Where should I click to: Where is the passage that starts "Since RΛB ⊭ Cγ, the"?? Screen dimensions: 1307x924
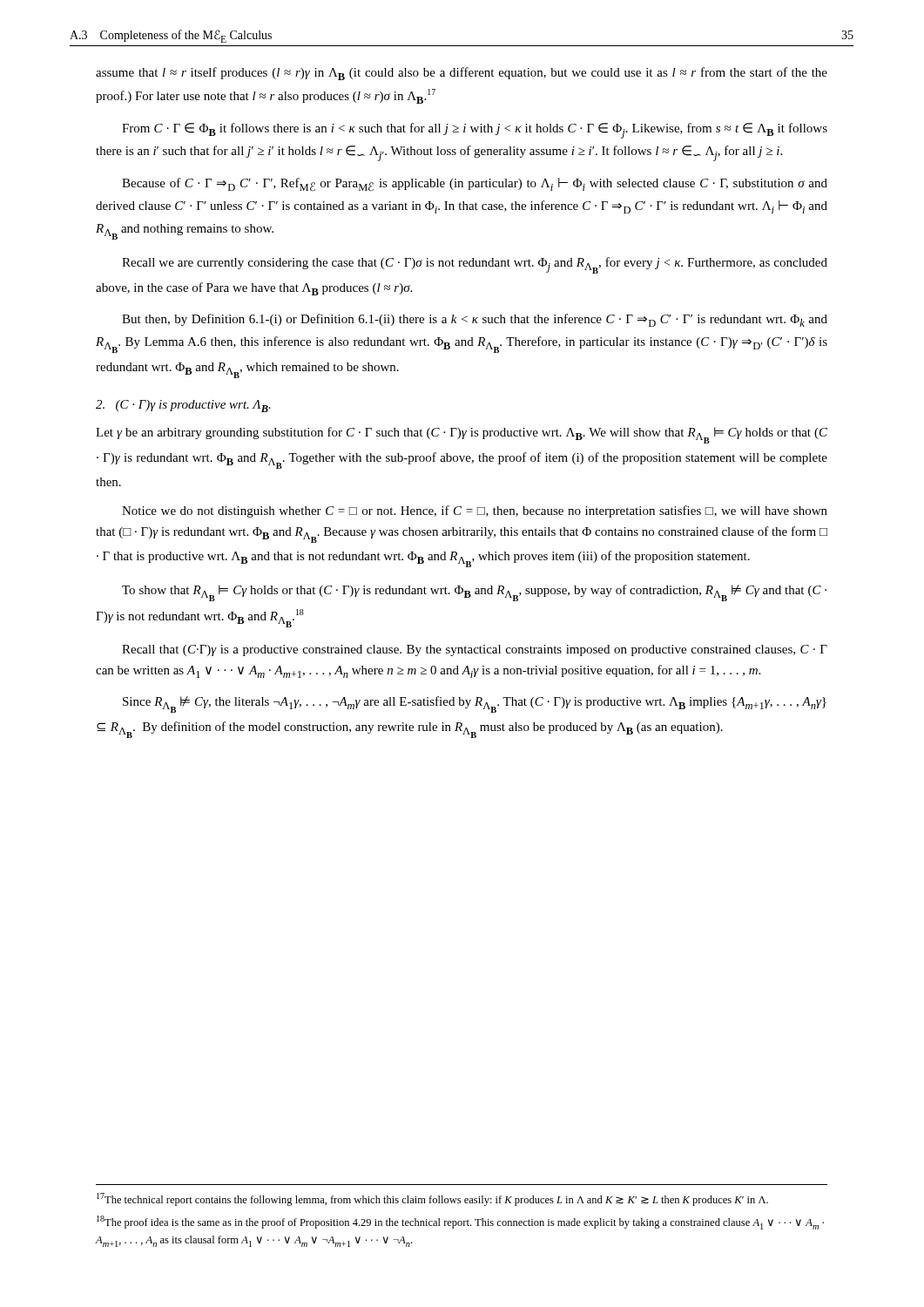(x=462, y=717)
